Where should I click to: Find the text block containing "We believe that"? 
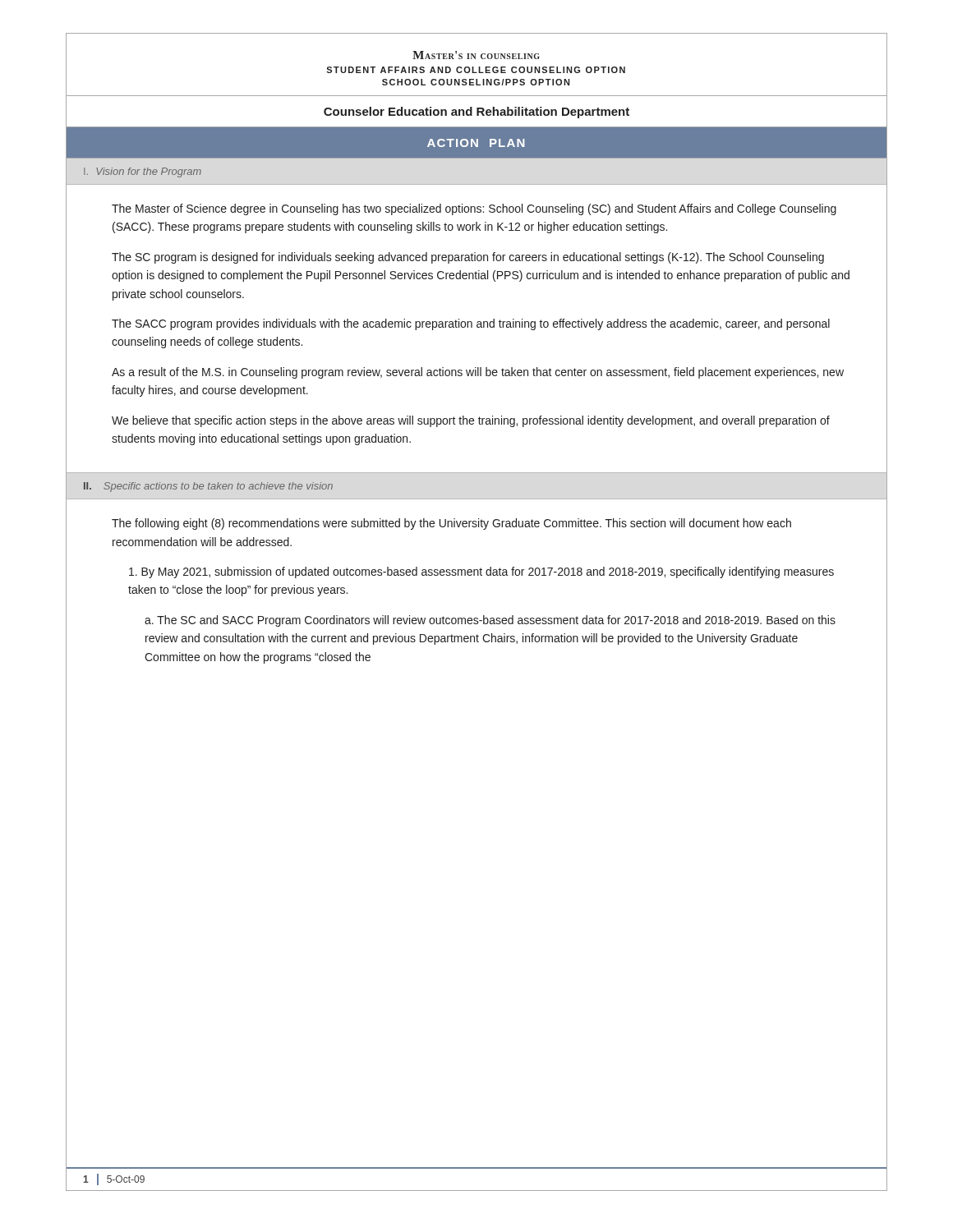click(x=483, y=429)
